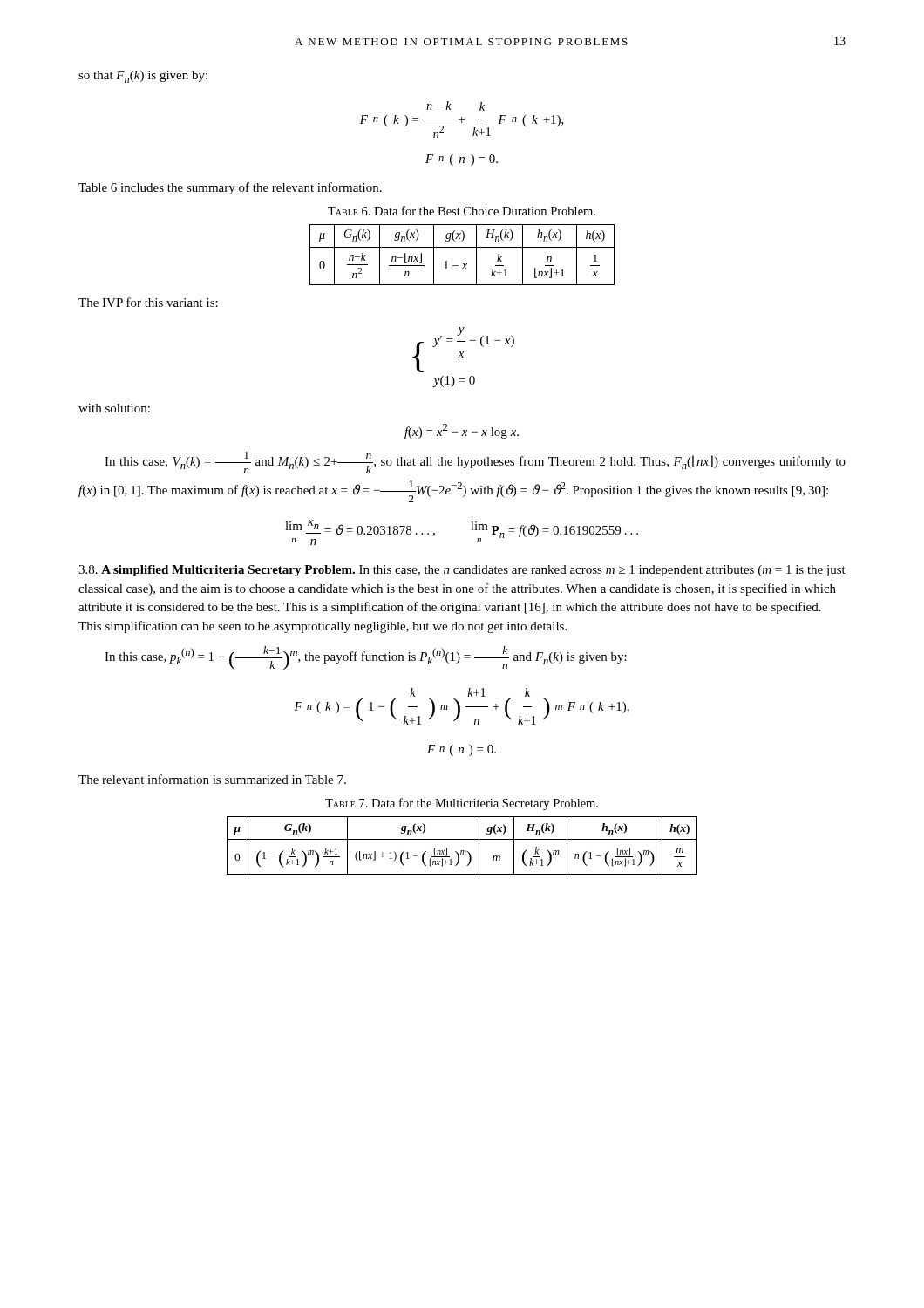The width and height of the screenshot is (924, 1308).
Task: Select the caption that says "Table 7. Data for the Multicriteria Secretary Problem."
Action: coord(462,803)
